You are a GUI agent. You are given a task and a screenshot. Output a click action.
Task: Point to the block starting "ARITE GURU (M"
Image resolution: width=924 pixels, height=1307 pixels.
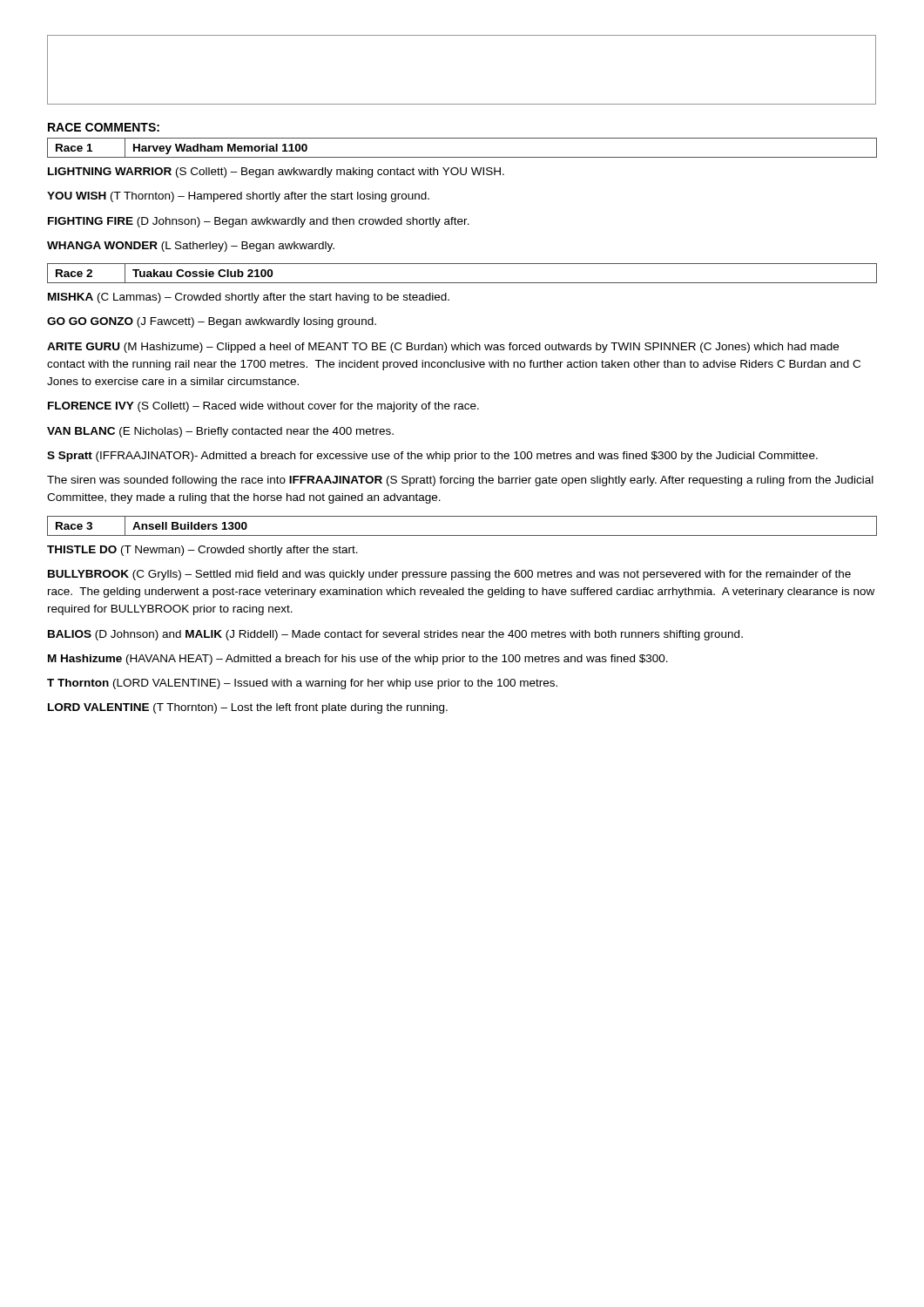(x=462, y=364)
